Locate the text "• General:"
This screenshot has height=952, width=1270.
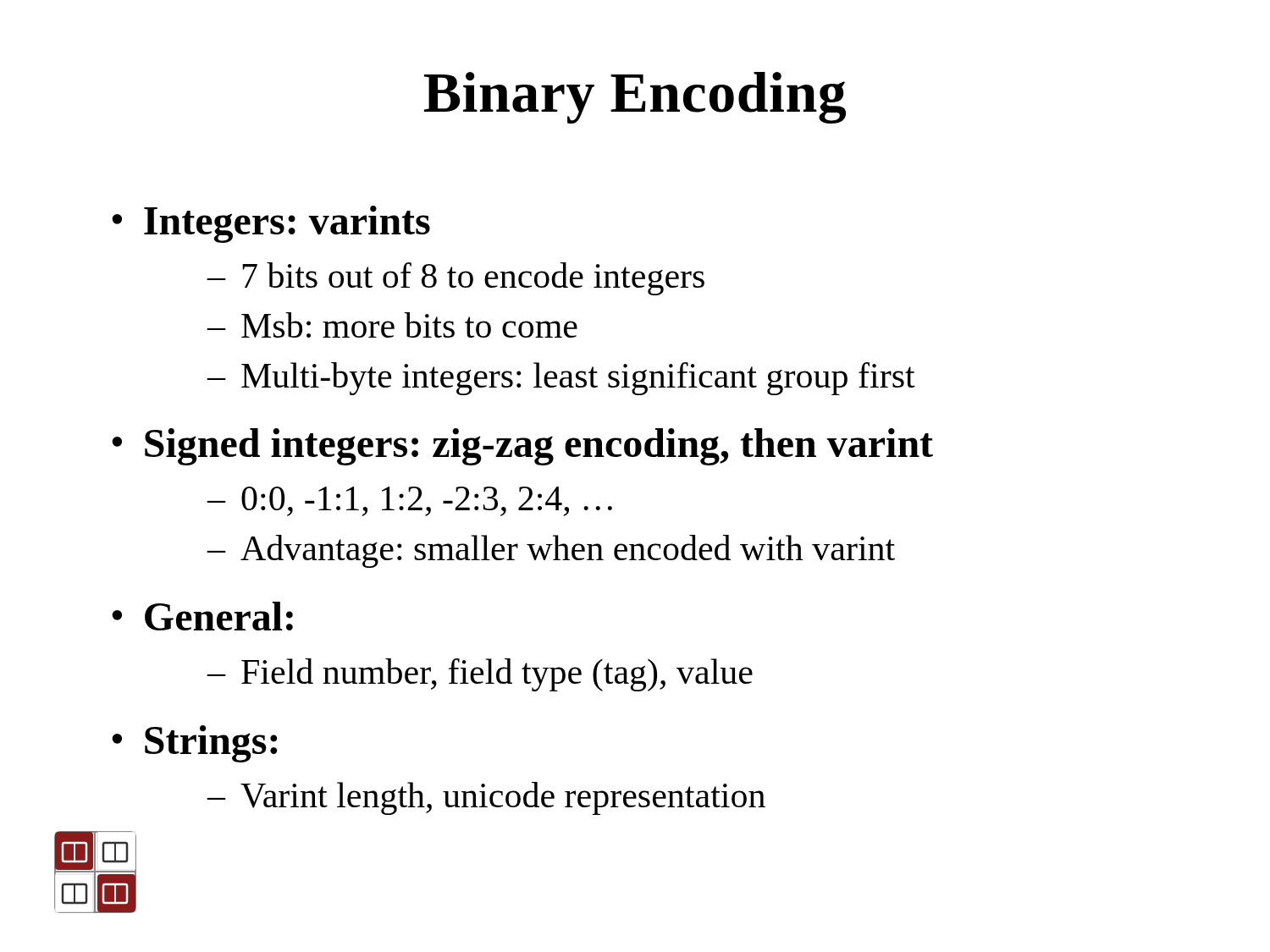(203, 616)
